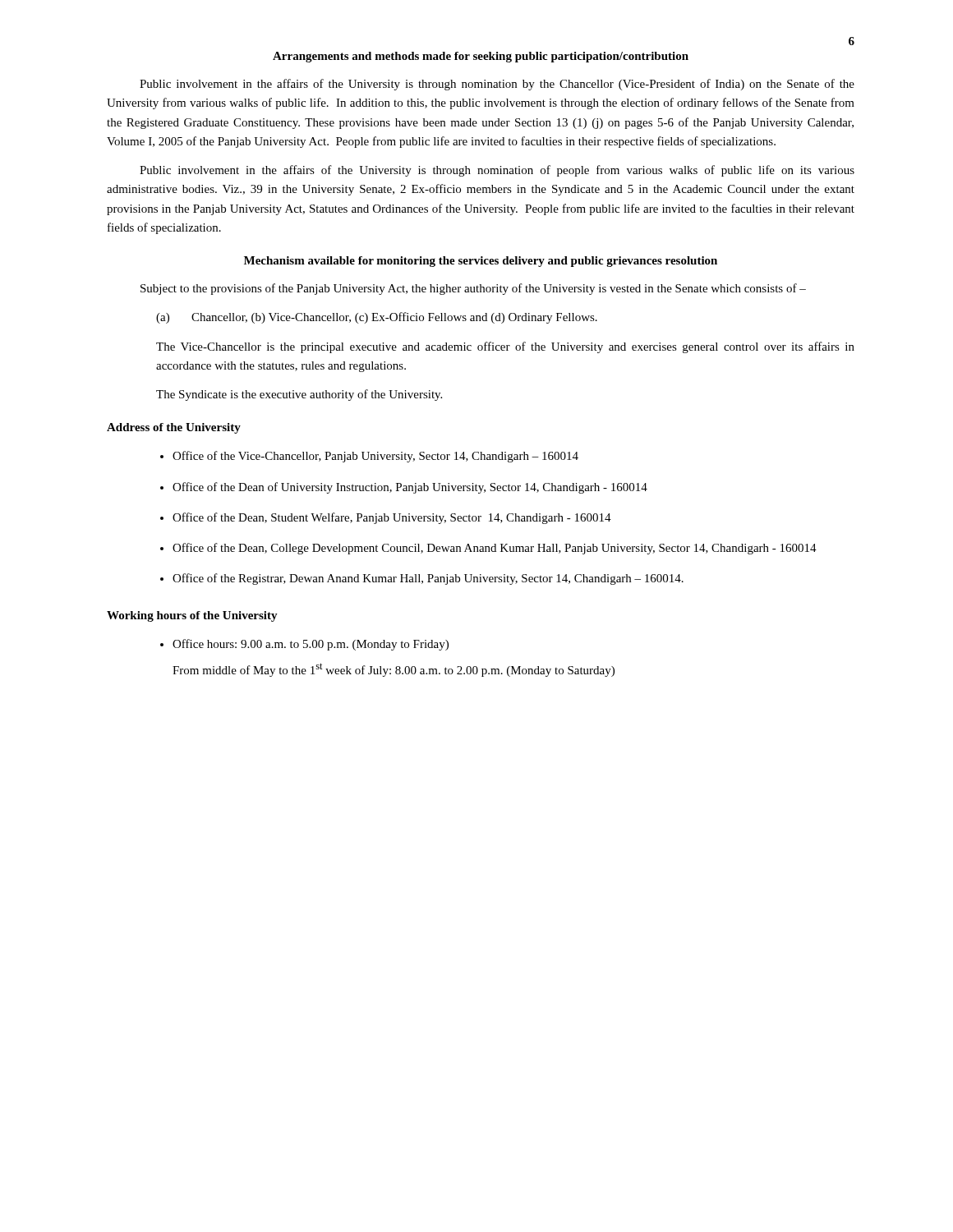Find "Working hours of the University" on this page
Screen dimensions: 1232x953
(192, 615)
